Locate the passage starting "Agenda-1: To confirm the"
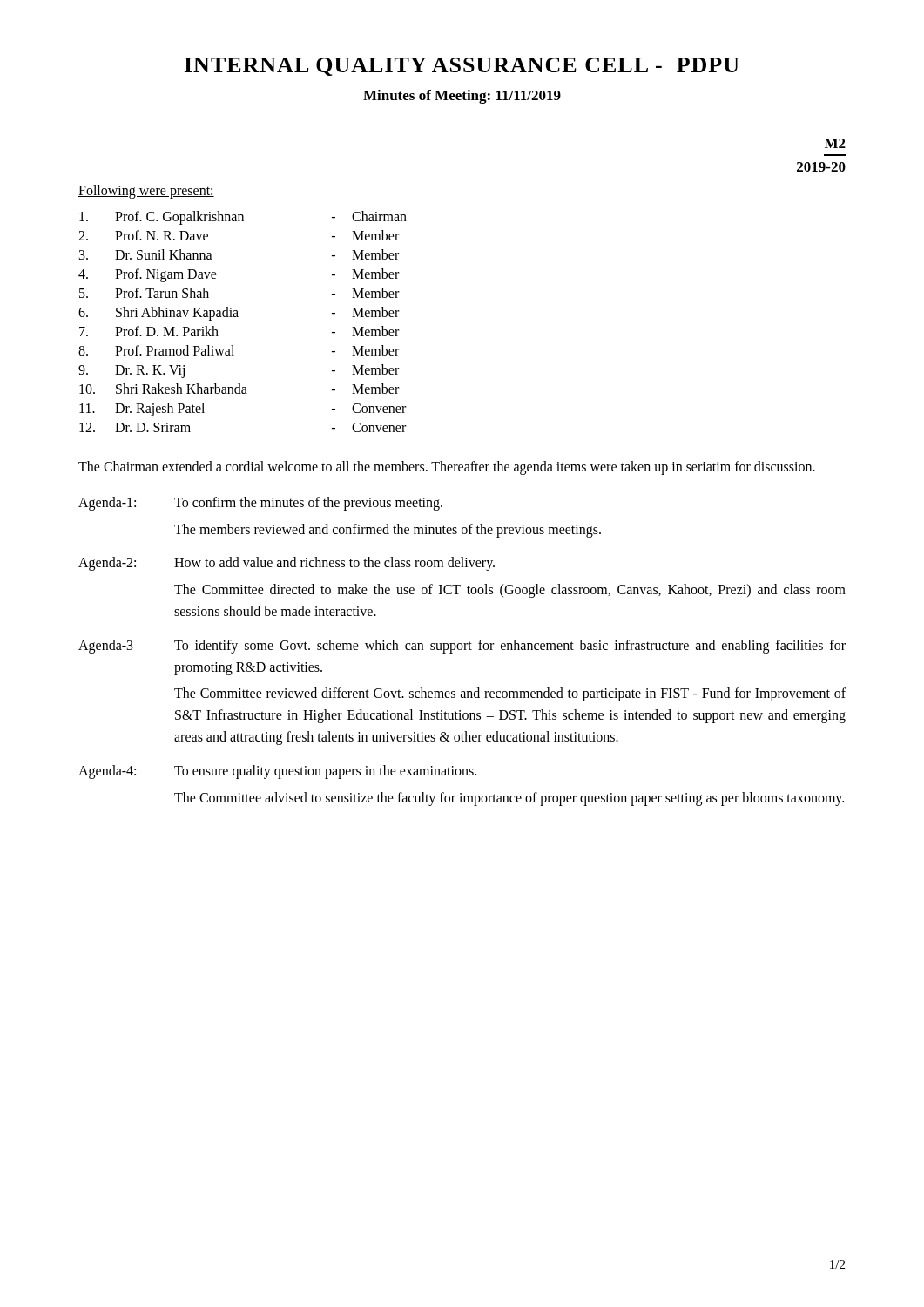924x1307 pixels. point(260,504)
